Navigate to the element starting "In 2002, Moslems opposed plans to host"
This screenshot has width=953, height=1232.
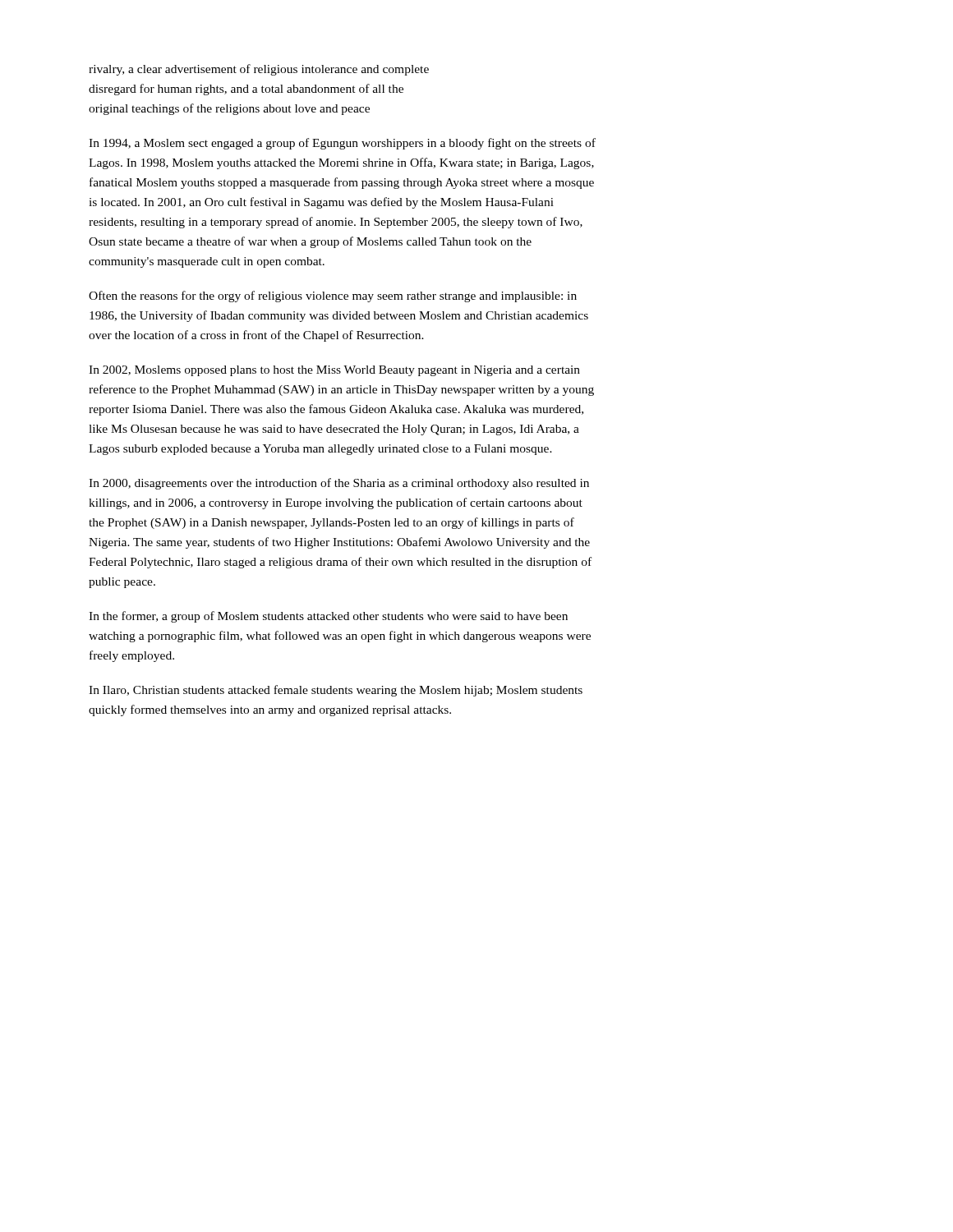[x=341, y=409]
